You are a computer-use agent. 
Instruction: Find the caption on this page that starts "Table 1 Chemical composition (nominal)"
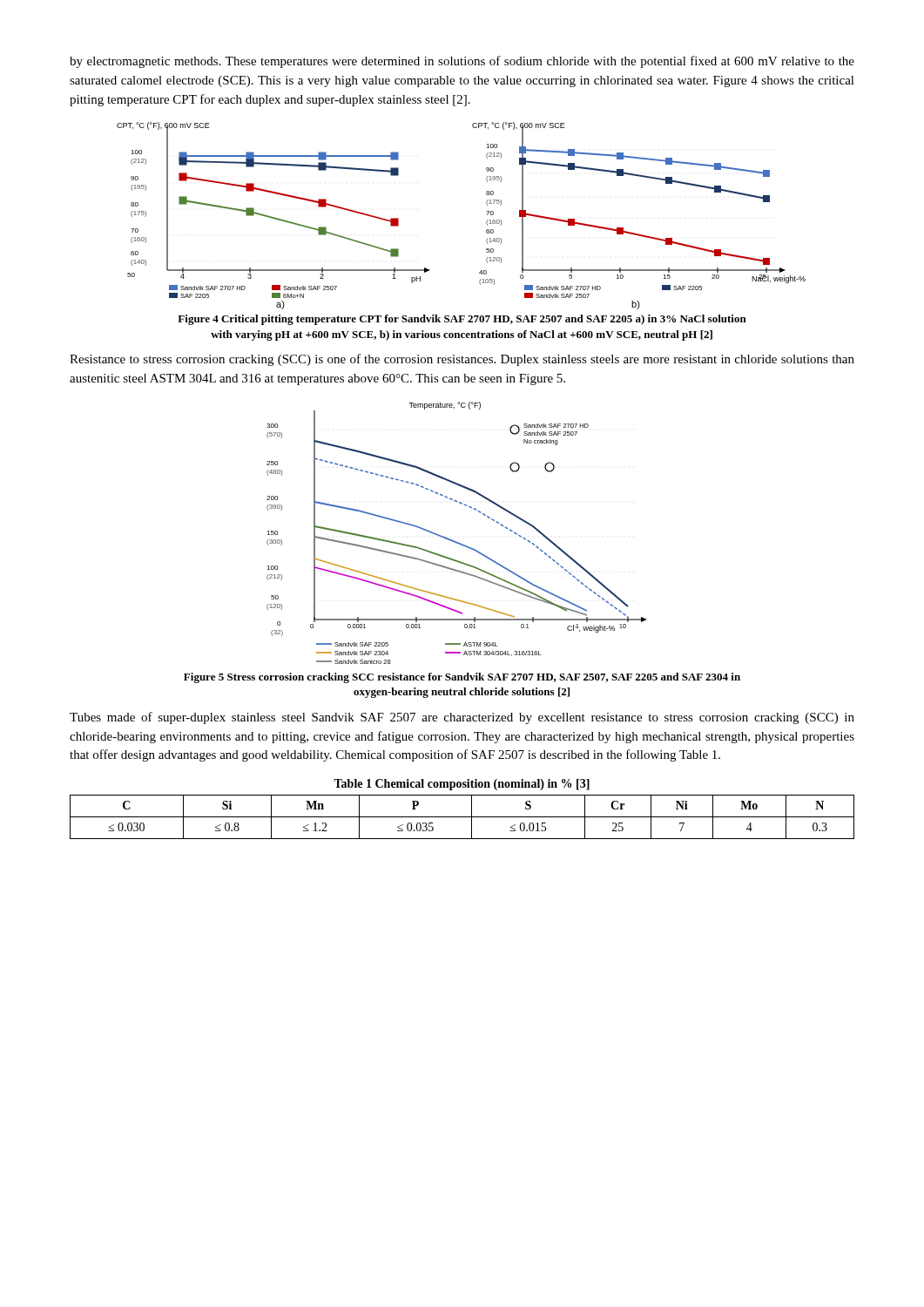tap(462, 784)
